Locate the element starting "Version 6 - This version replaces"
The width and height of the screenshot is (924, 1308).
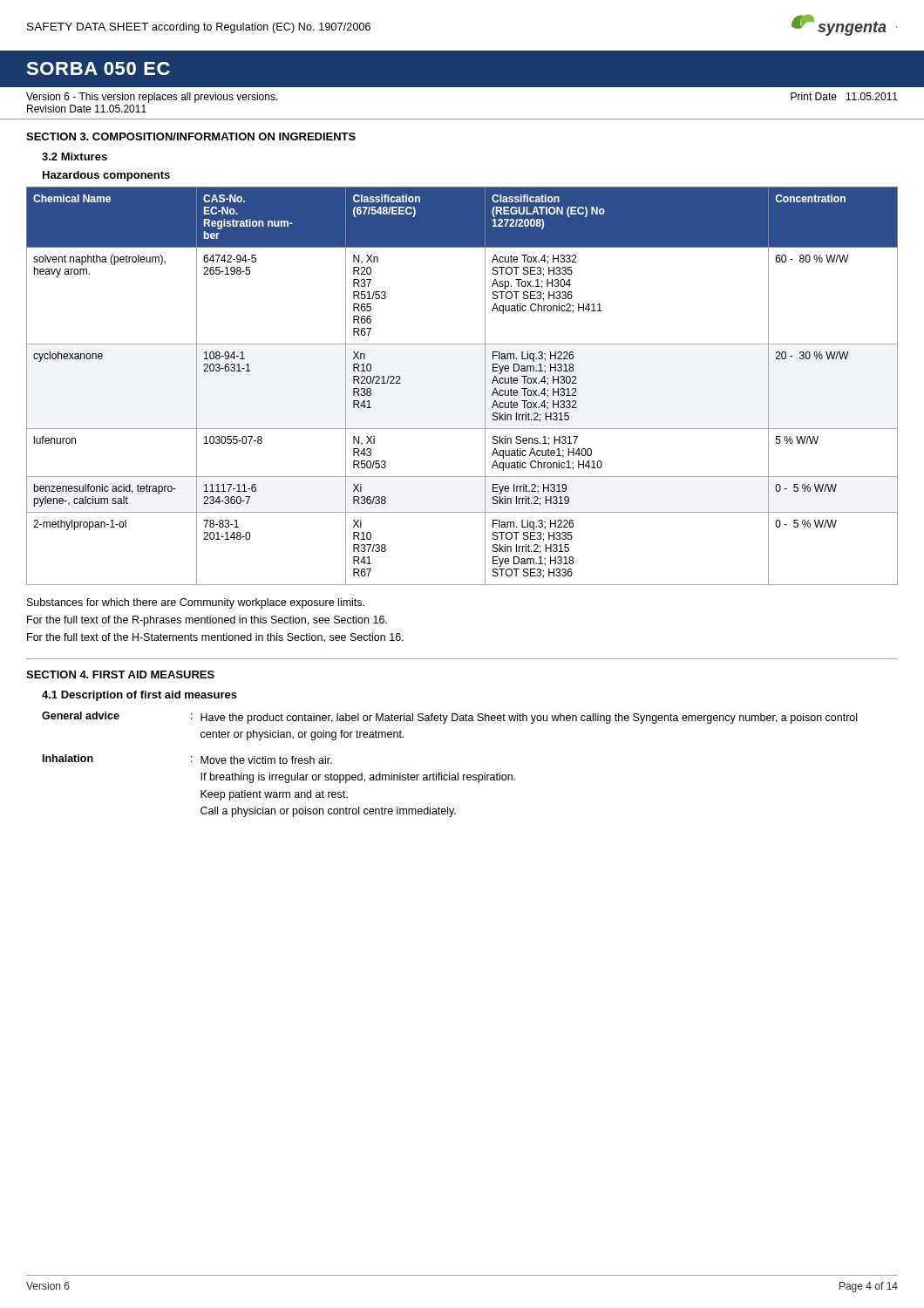152,97
